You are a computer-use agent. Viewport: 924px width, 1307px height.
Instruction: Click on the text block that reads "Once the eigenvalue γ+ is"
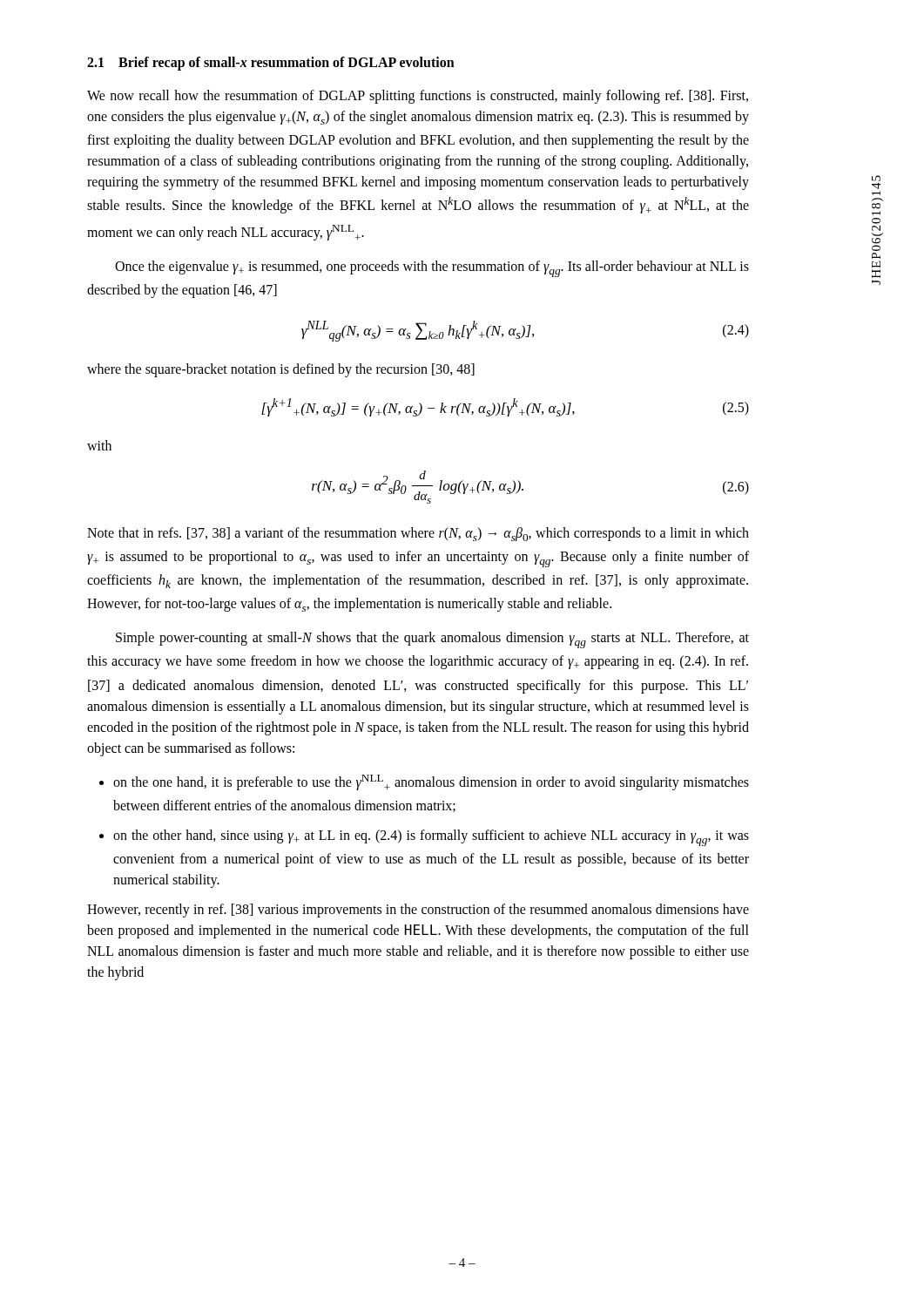(x=418, y=279)
